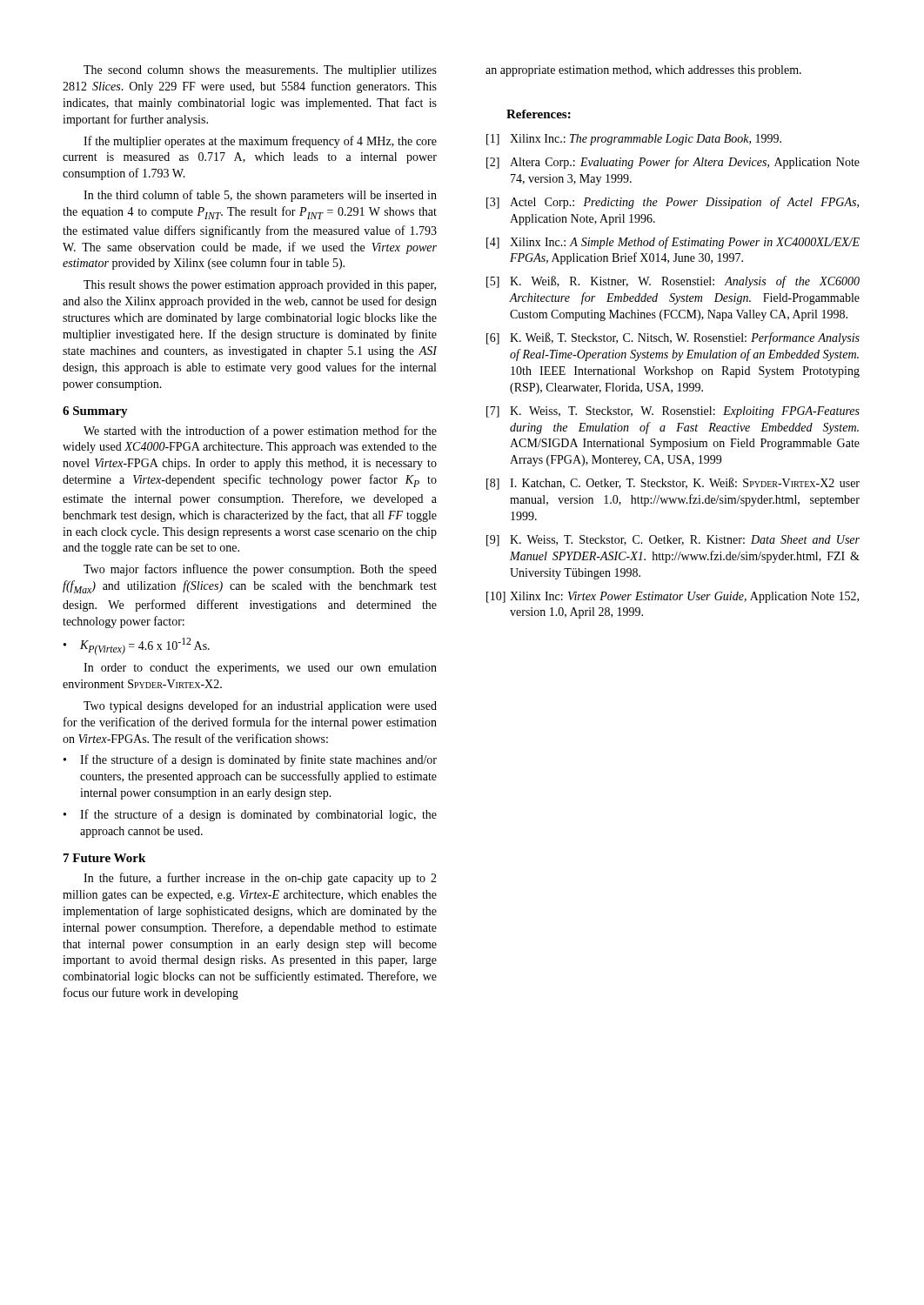Select the list item with the text "[5] K. Weiß, R. Kistner, W. Rosenstiel: Analysis"

pyautogui.click(x=673, y=299)
